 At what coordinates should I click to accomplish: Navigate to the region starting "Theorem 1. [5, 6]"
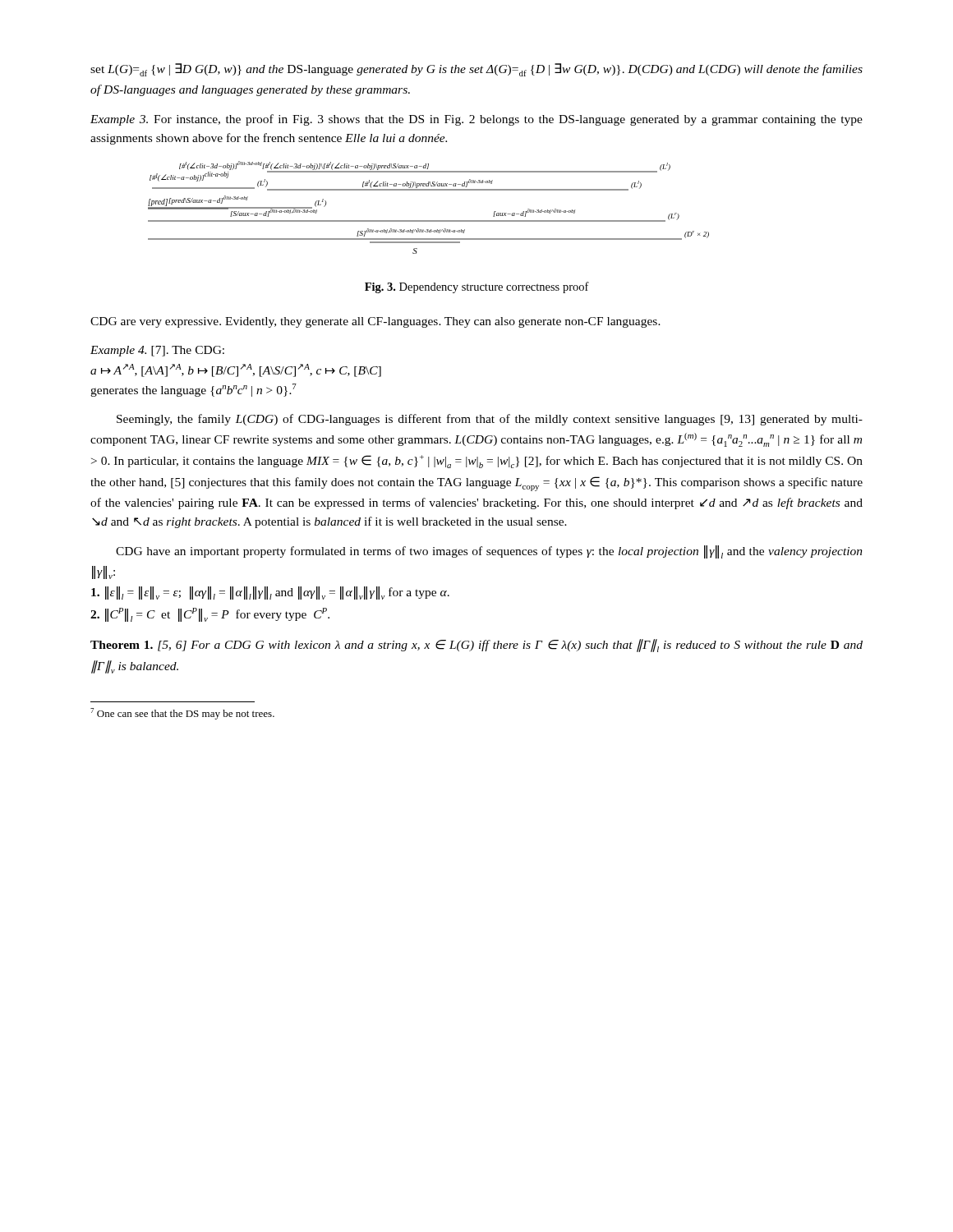pyautogui.click(x=476, y=656)
